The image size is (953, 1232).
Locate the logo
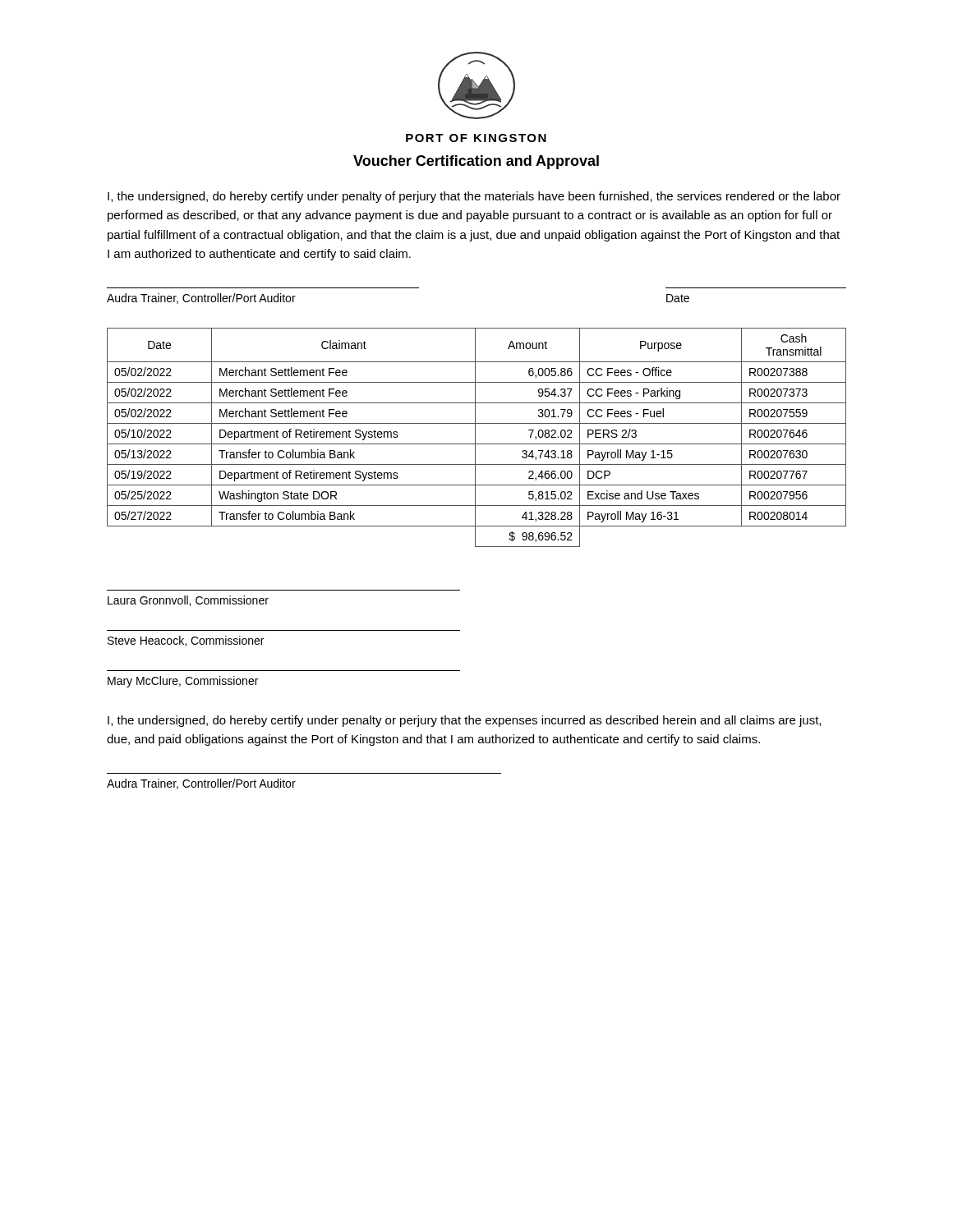tap(476, 87)
